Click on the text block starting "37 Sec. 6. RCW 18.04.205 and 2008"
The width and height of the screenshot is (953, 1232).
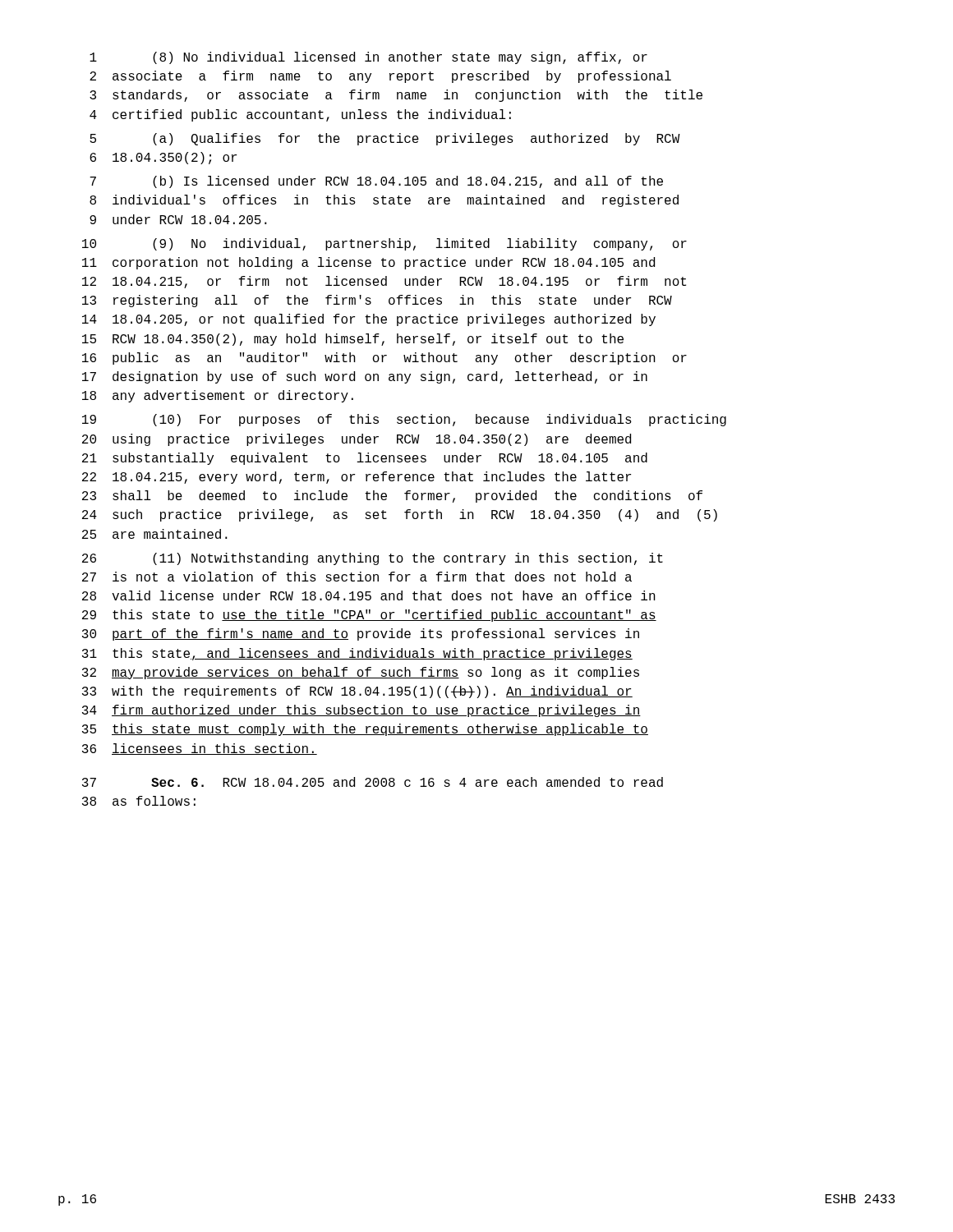[x=476, y=793]
